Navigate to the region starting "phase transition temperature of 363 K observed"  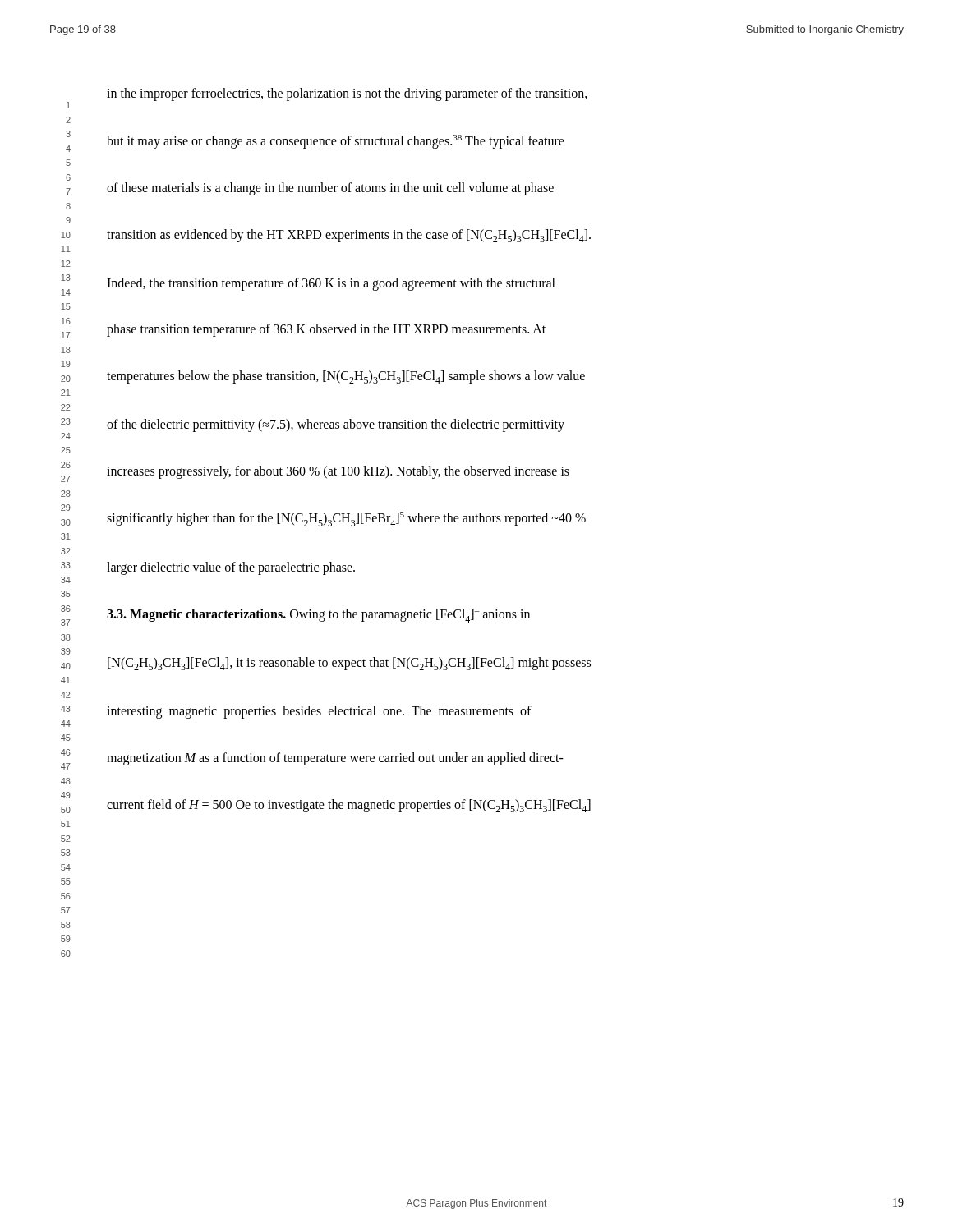coord(326,329)
